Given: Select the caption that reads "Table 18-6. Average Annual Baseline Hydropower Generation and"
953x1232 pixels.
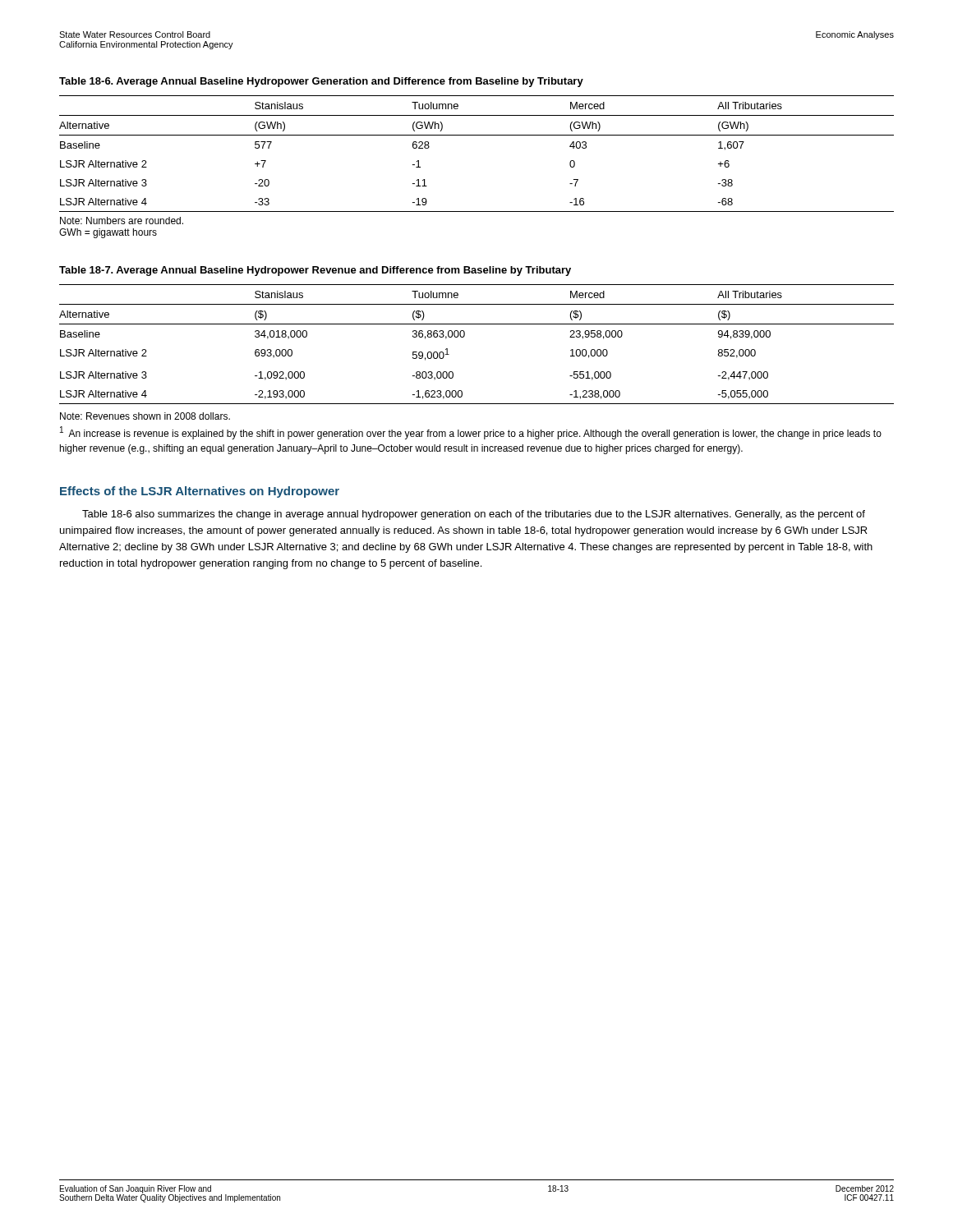Looking at the screenshot, I should [321, 81].
